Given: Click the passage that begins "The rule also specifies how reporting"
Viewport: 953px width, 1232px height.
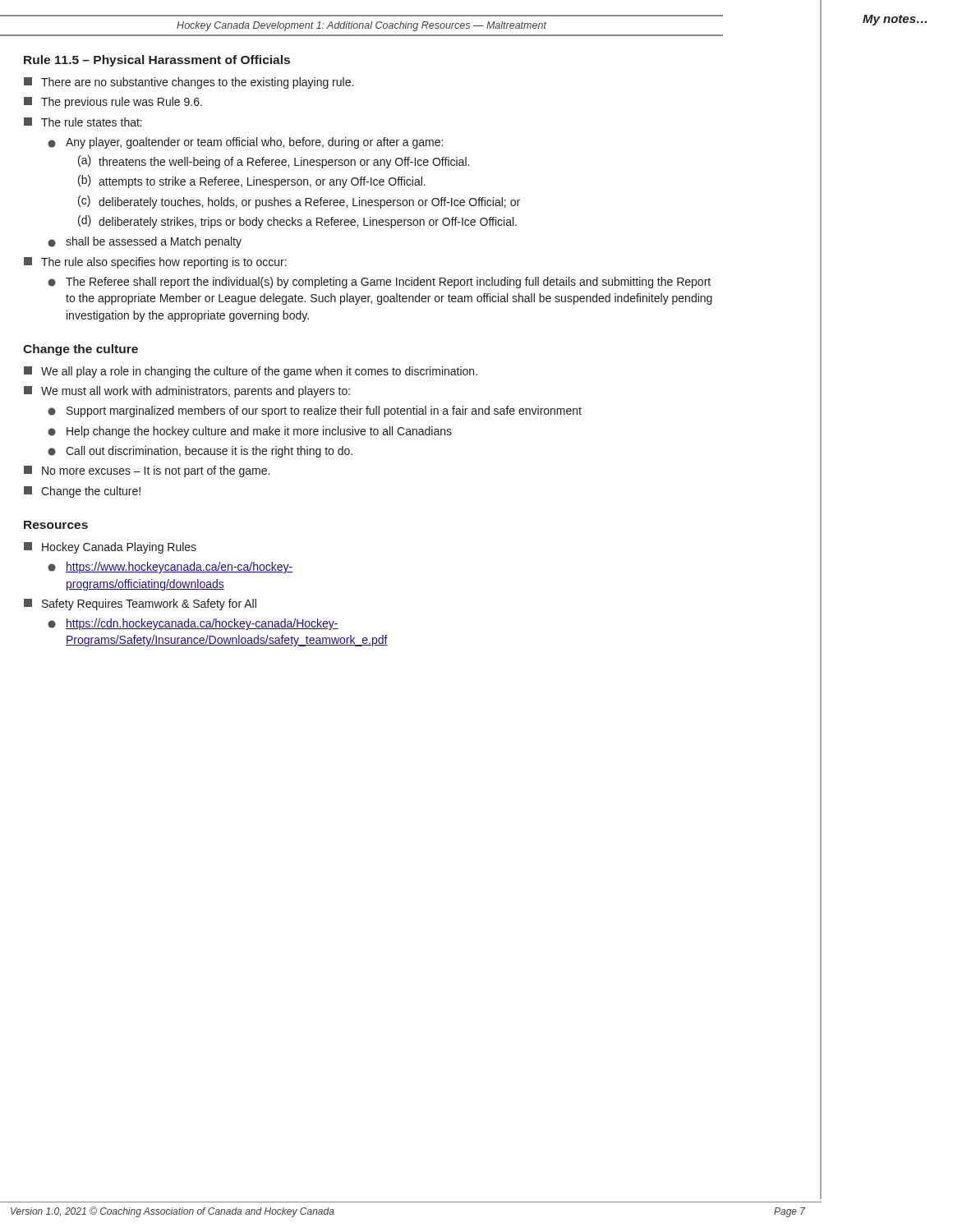Looking at the screenshot, I should coord(155,263).
